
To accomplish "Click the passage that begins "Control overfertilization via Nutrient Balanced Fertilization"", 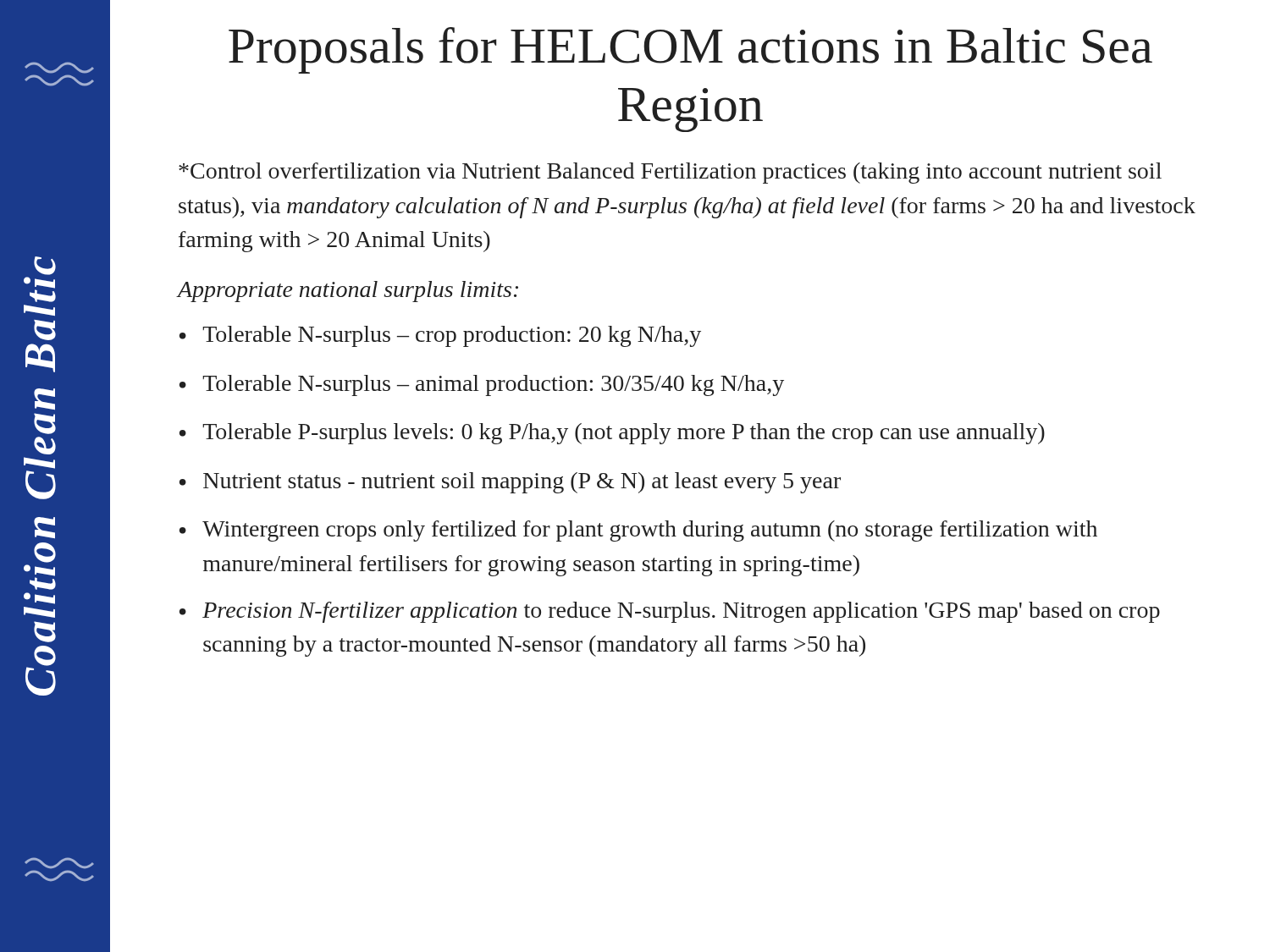I will pos(686,205).
